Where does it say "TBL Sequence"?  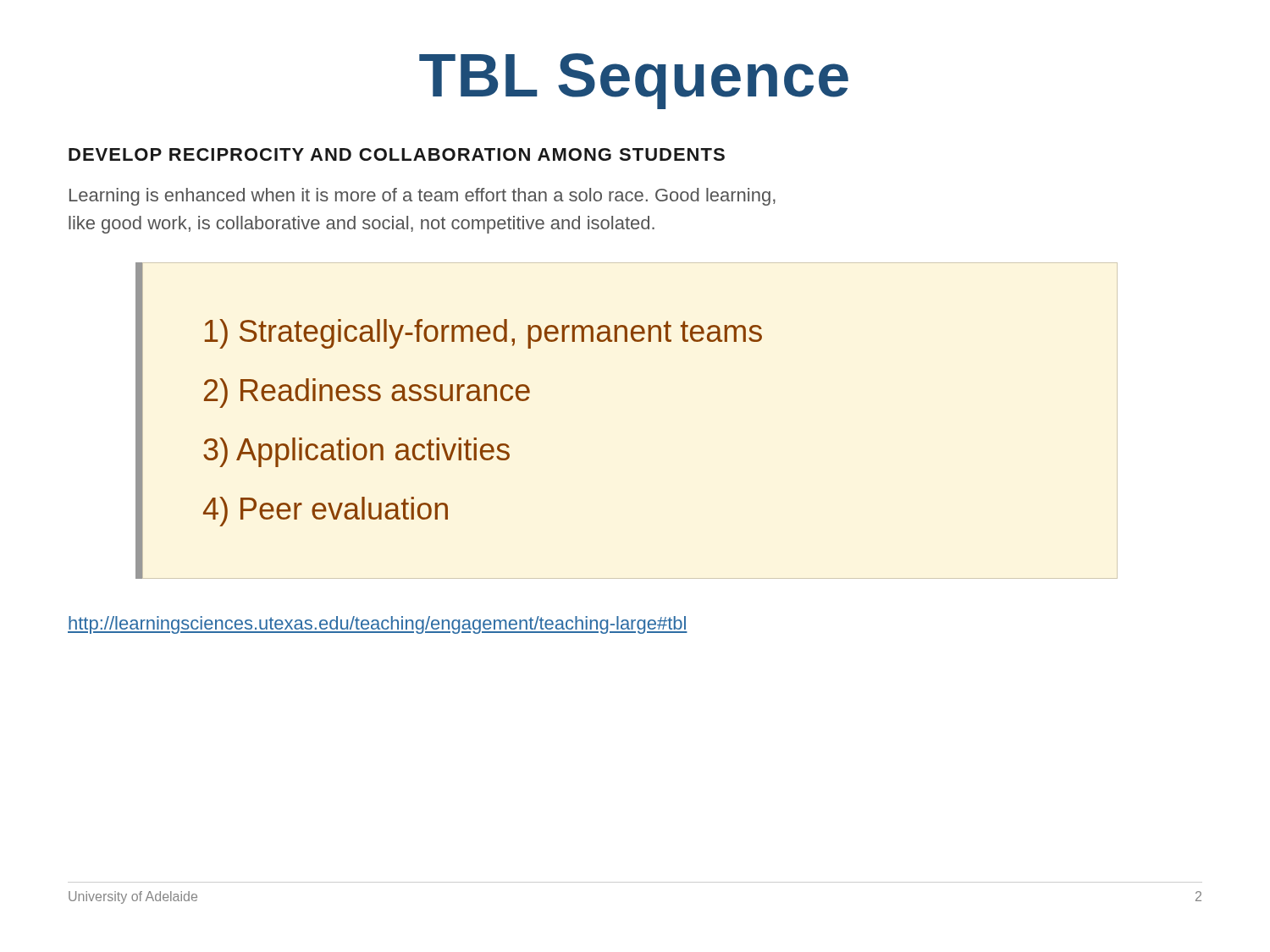pos(635,75)
